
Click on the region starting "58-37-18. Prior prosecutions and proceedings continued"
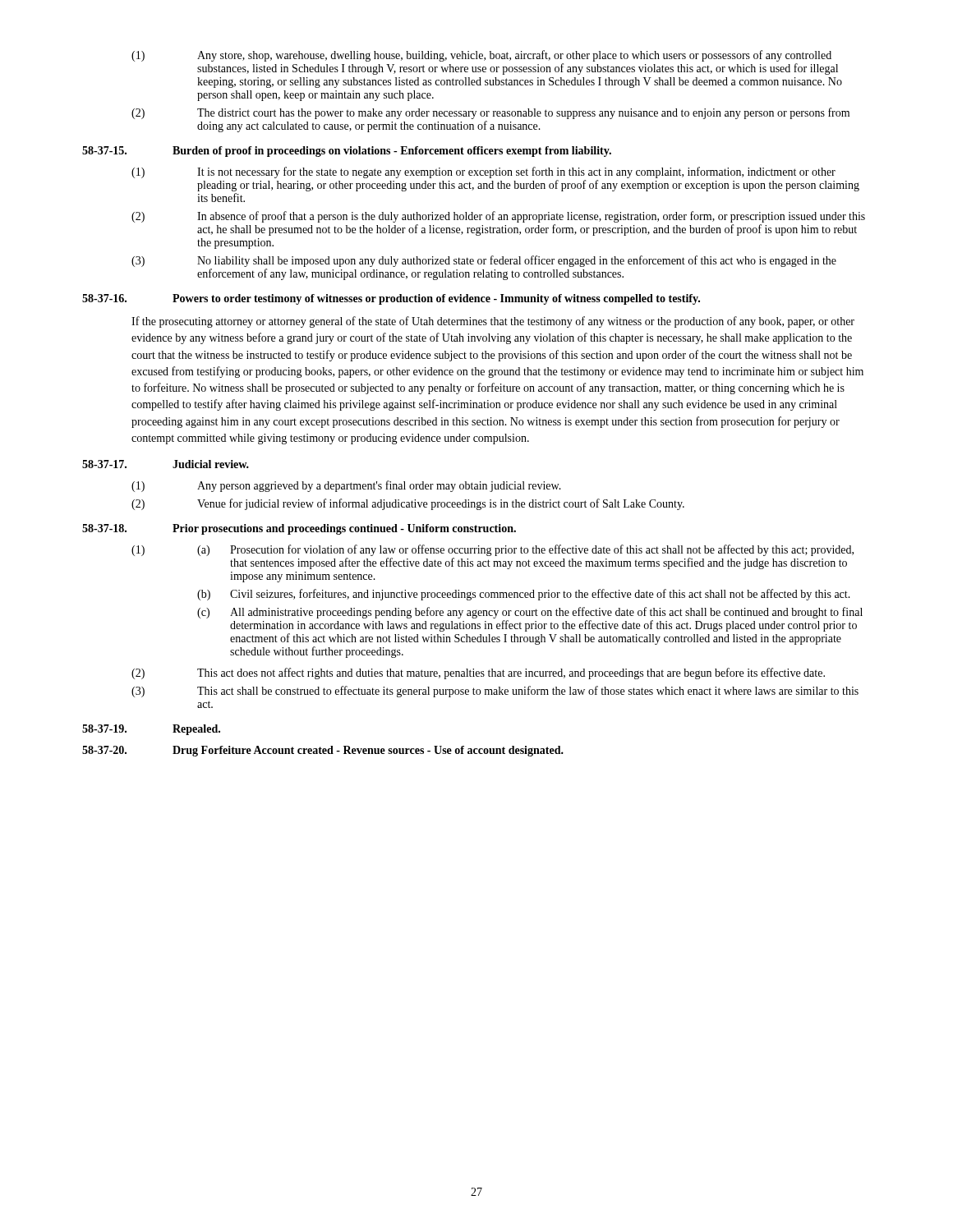299,529
